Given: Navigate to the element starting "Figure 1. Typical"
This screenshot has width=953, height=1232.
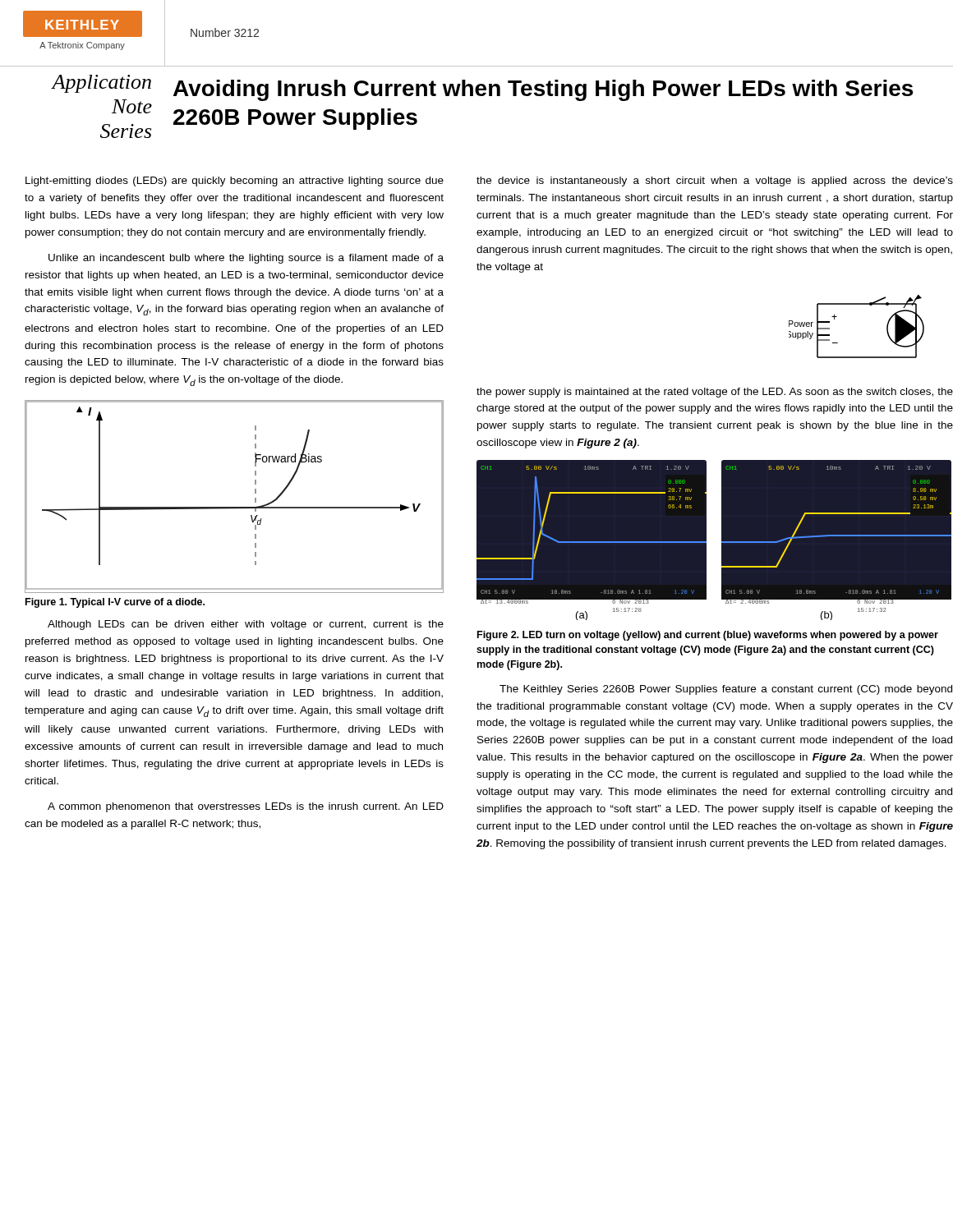Looking at the screenshot, I should pos(115,602).
